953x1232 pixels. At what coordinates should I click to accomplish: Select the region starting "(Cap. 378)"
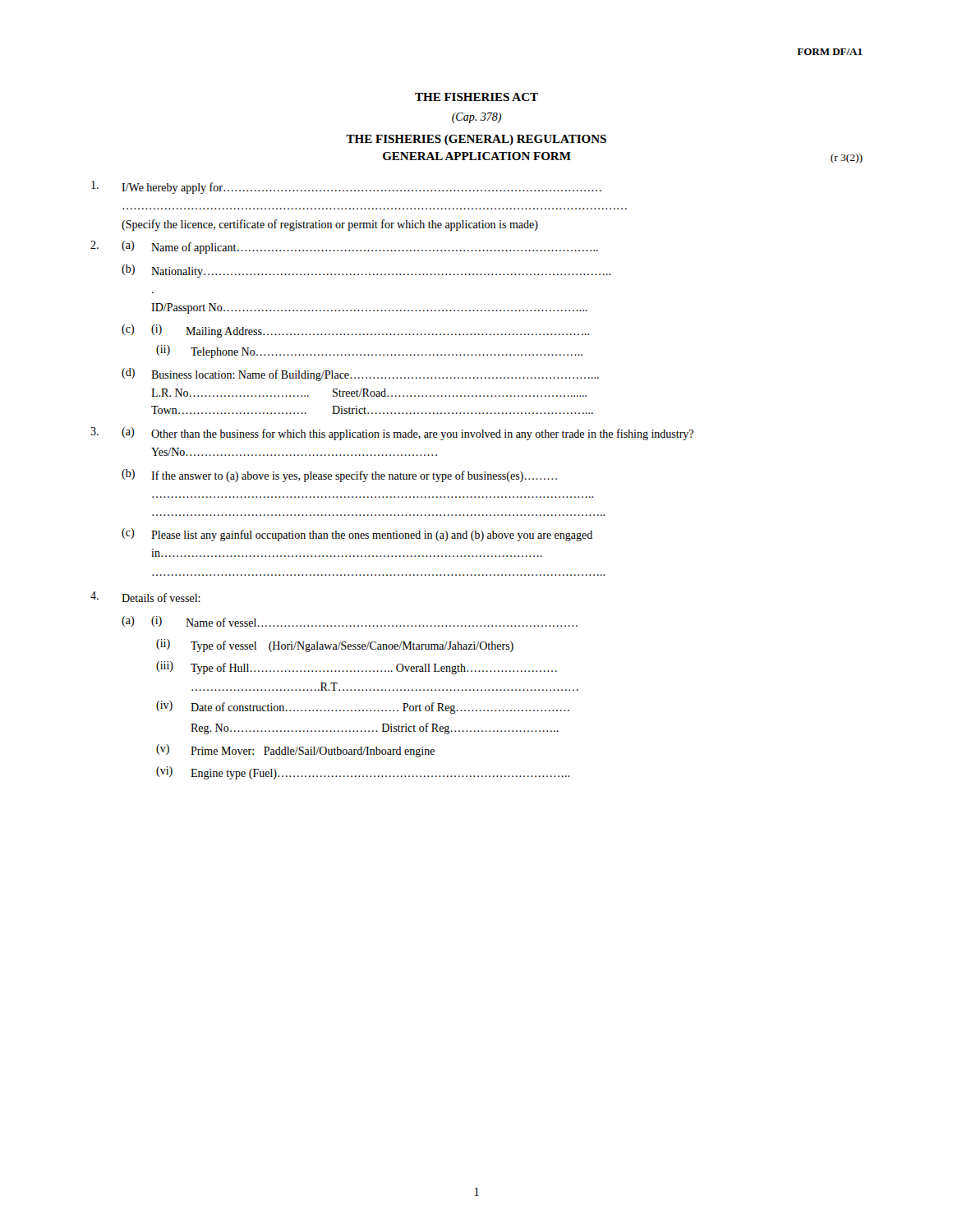pyautogui.click(x=476, y=117)
